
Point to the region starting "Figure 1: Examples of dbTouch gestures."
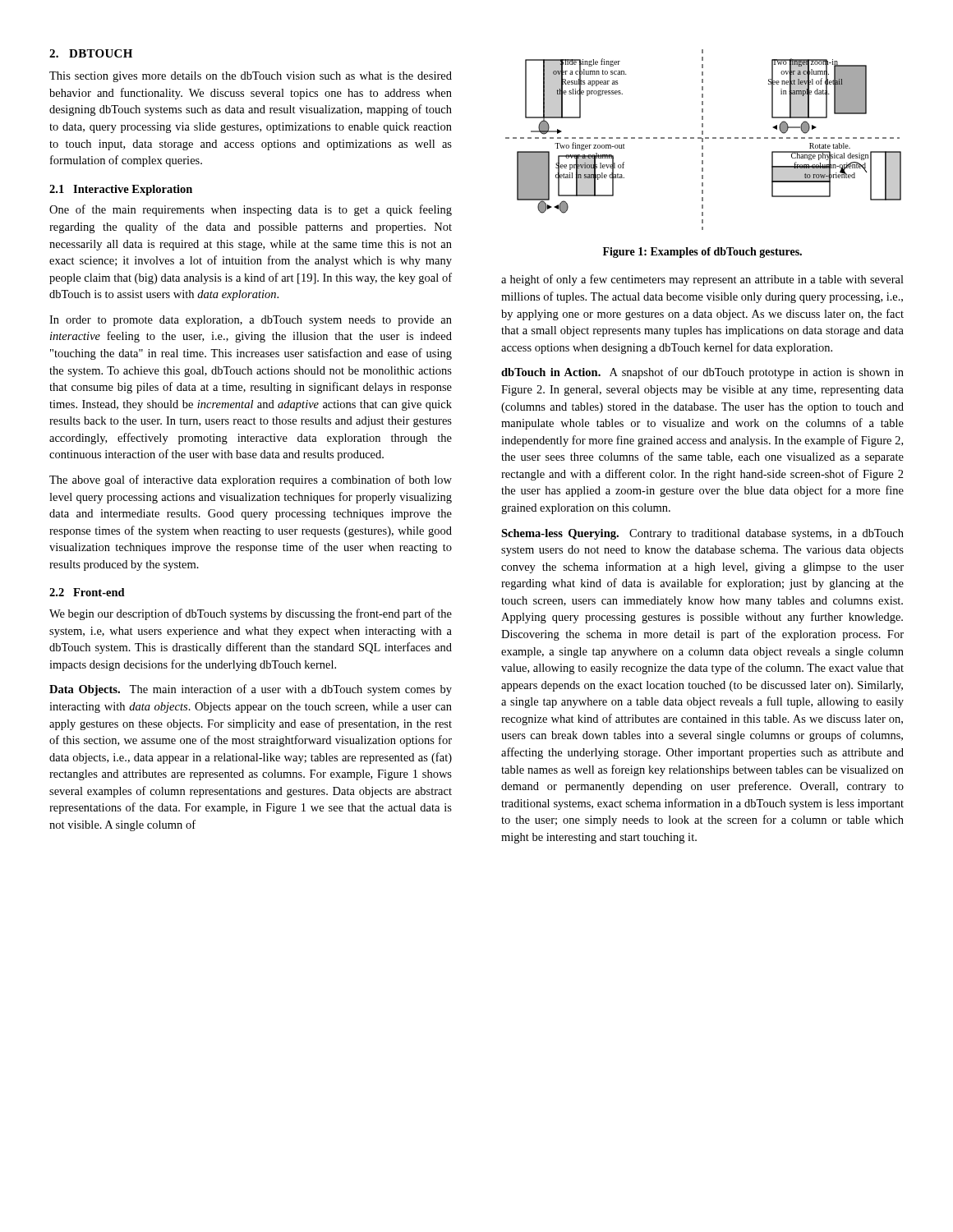click(702, 252)
